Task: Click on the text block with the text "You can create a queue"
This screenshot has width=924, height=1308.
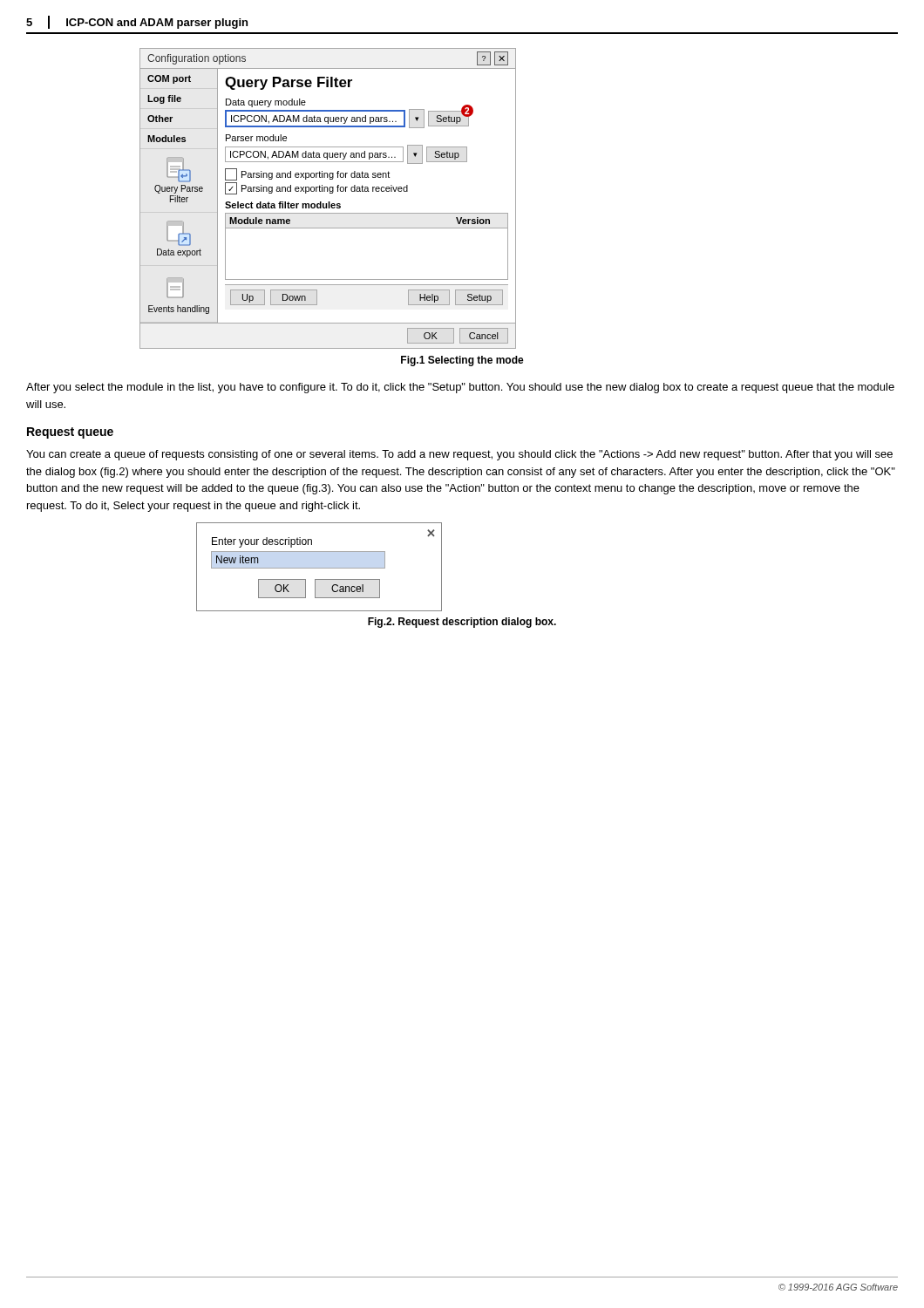Action: pyautogui.click(x=461, y=479)
